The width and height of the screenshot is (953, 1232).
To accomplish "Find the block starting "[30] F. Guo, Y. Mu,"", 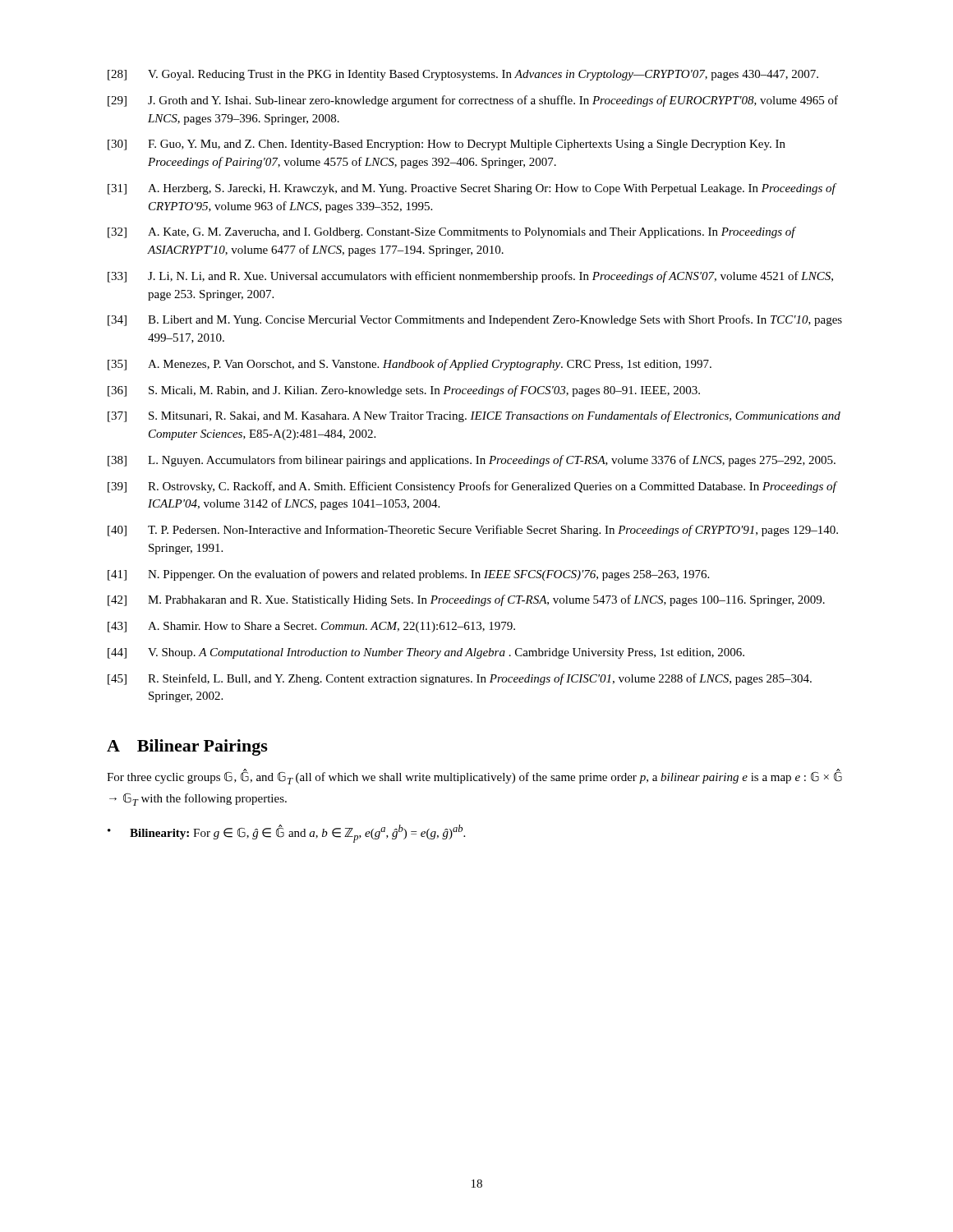I will [476, 154].
